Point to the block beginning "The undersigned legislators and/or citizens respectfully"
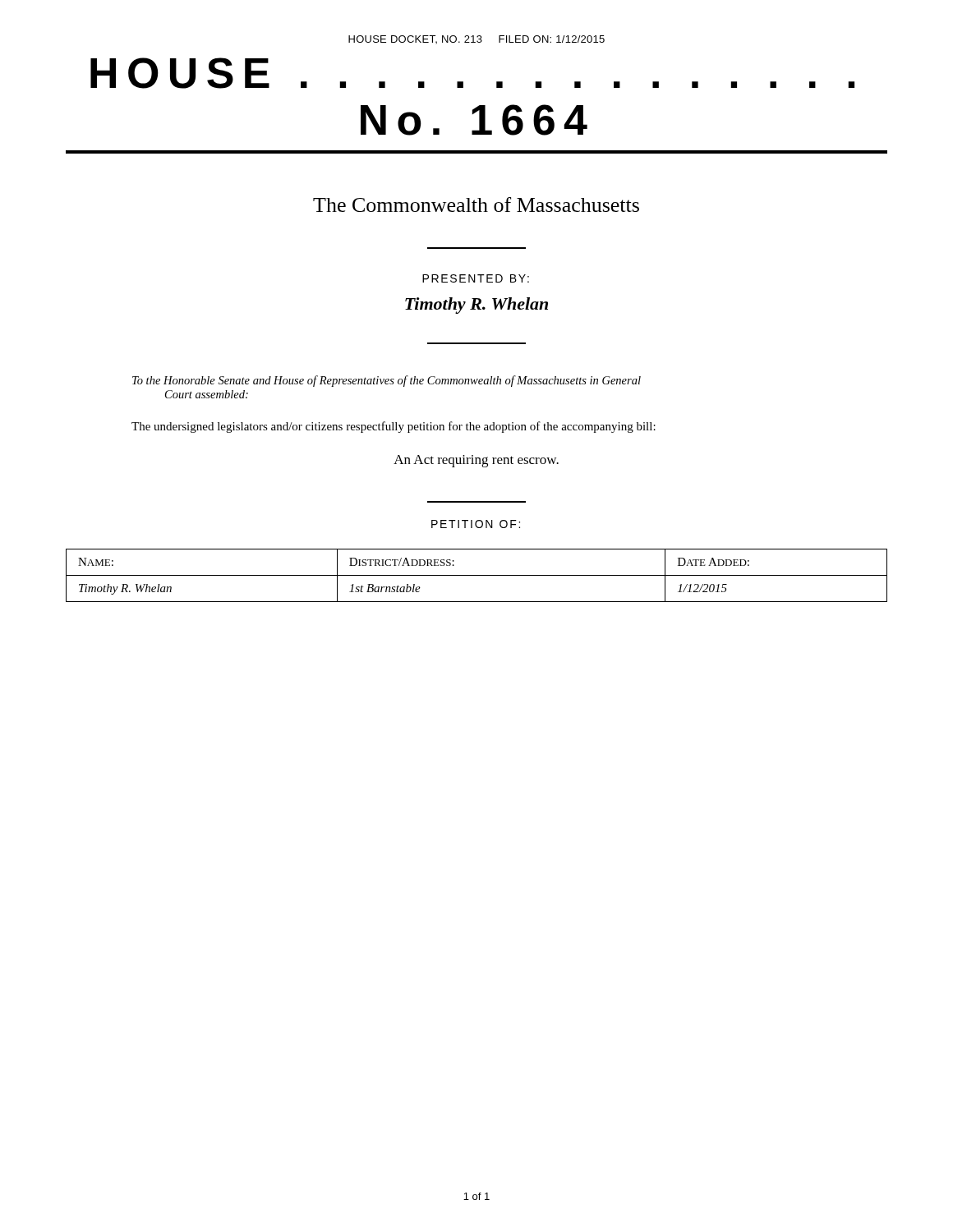 [x=394, y=427]
